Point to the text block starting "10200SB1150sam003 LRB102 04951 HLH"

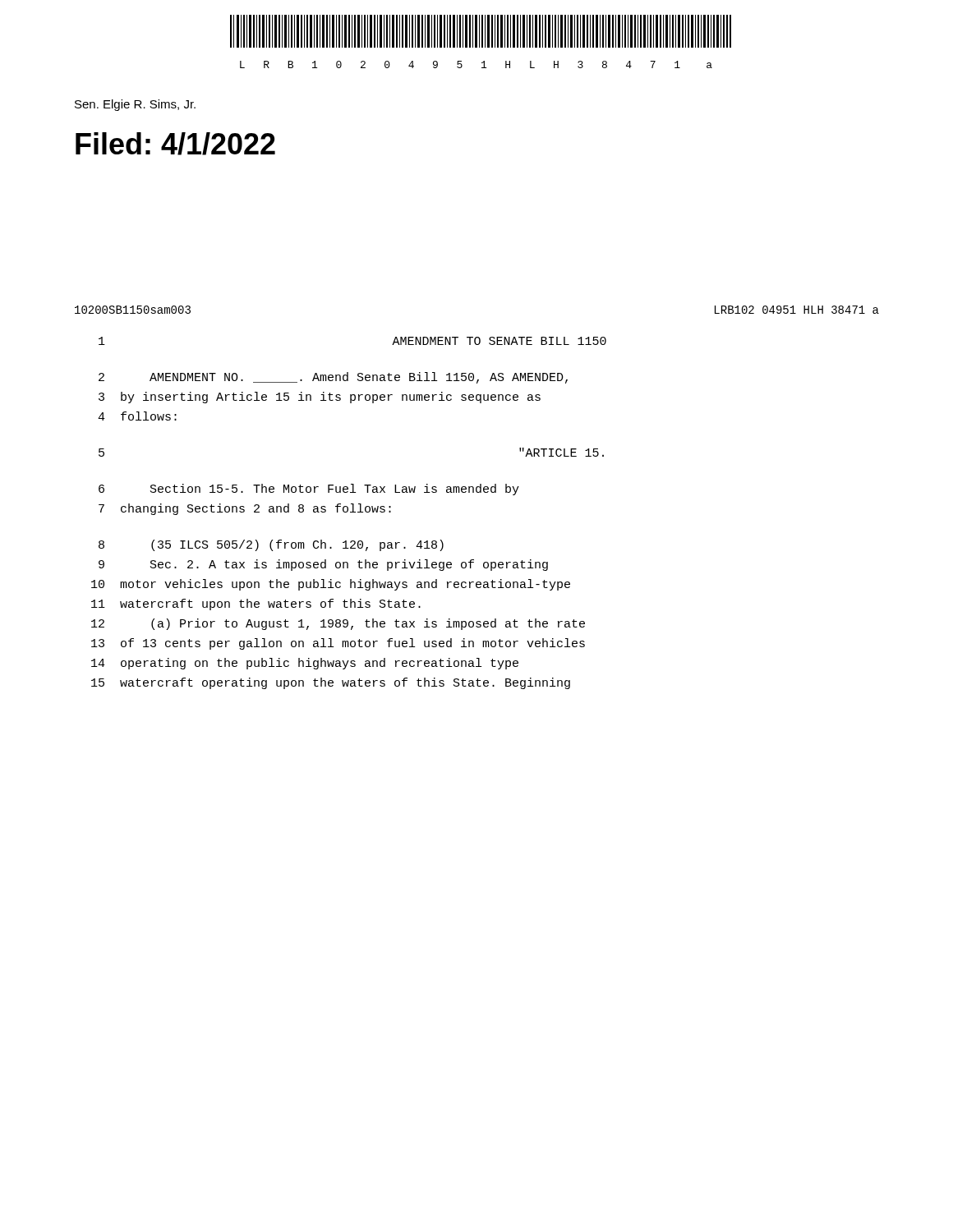tap(133, 309)
